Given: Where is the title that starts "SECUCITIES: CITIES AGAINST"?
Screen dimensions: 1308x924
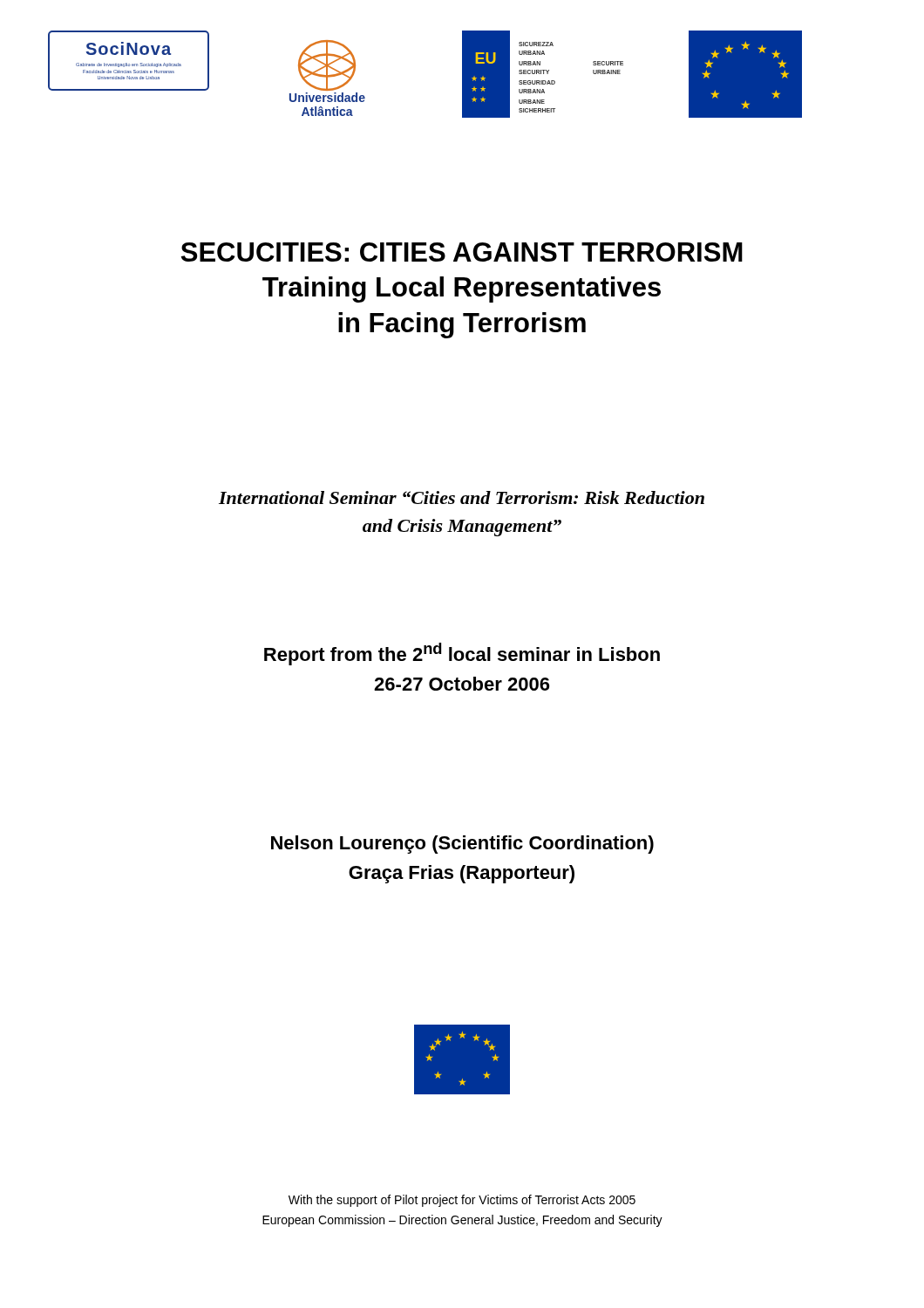Looking at the screenshot, I should coord(462,288).
